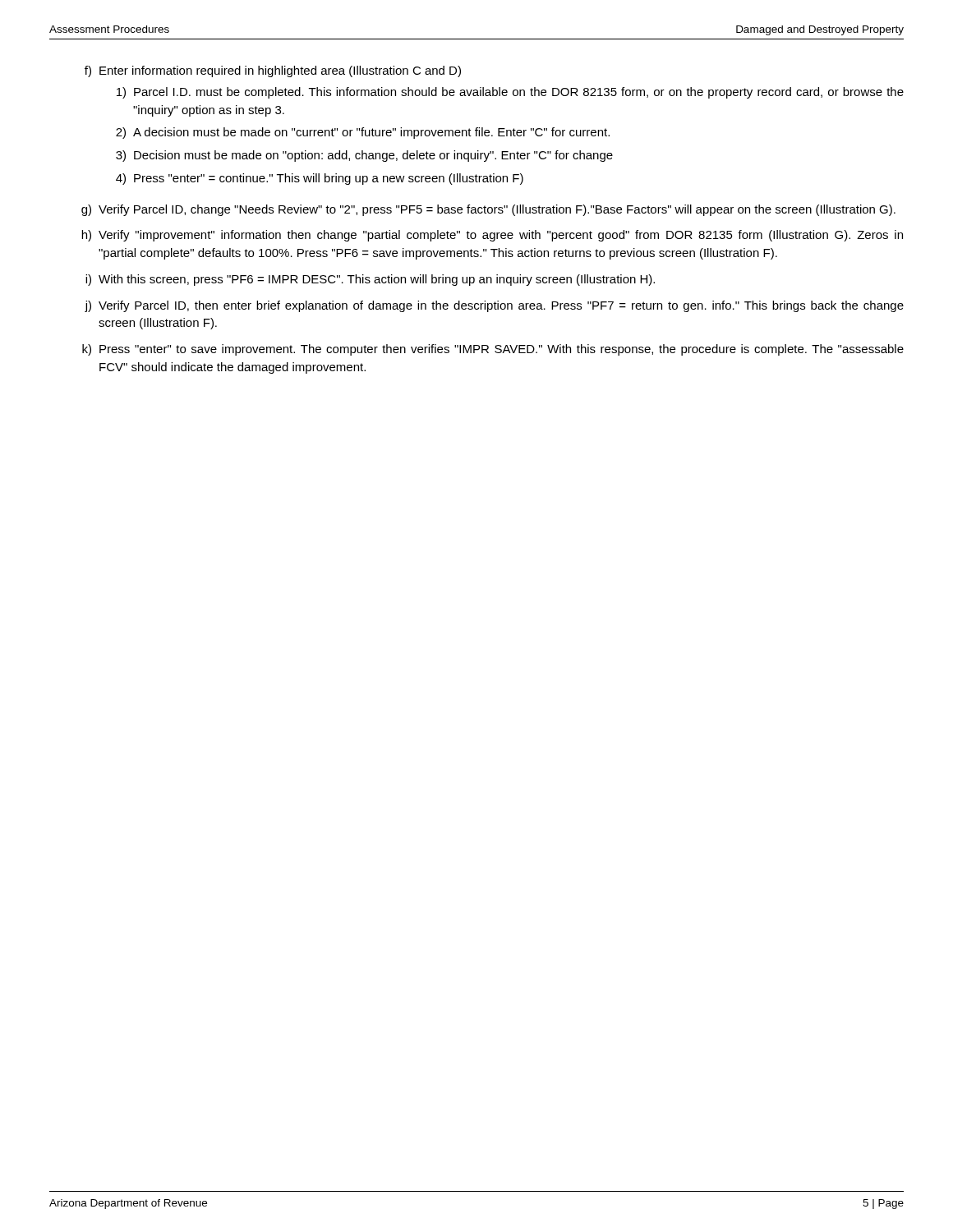Find the text block starting "Enter information required in highlighted area (Illustration"
Viewport: 953px width, 1232px height.
click(x=280, y=70)
